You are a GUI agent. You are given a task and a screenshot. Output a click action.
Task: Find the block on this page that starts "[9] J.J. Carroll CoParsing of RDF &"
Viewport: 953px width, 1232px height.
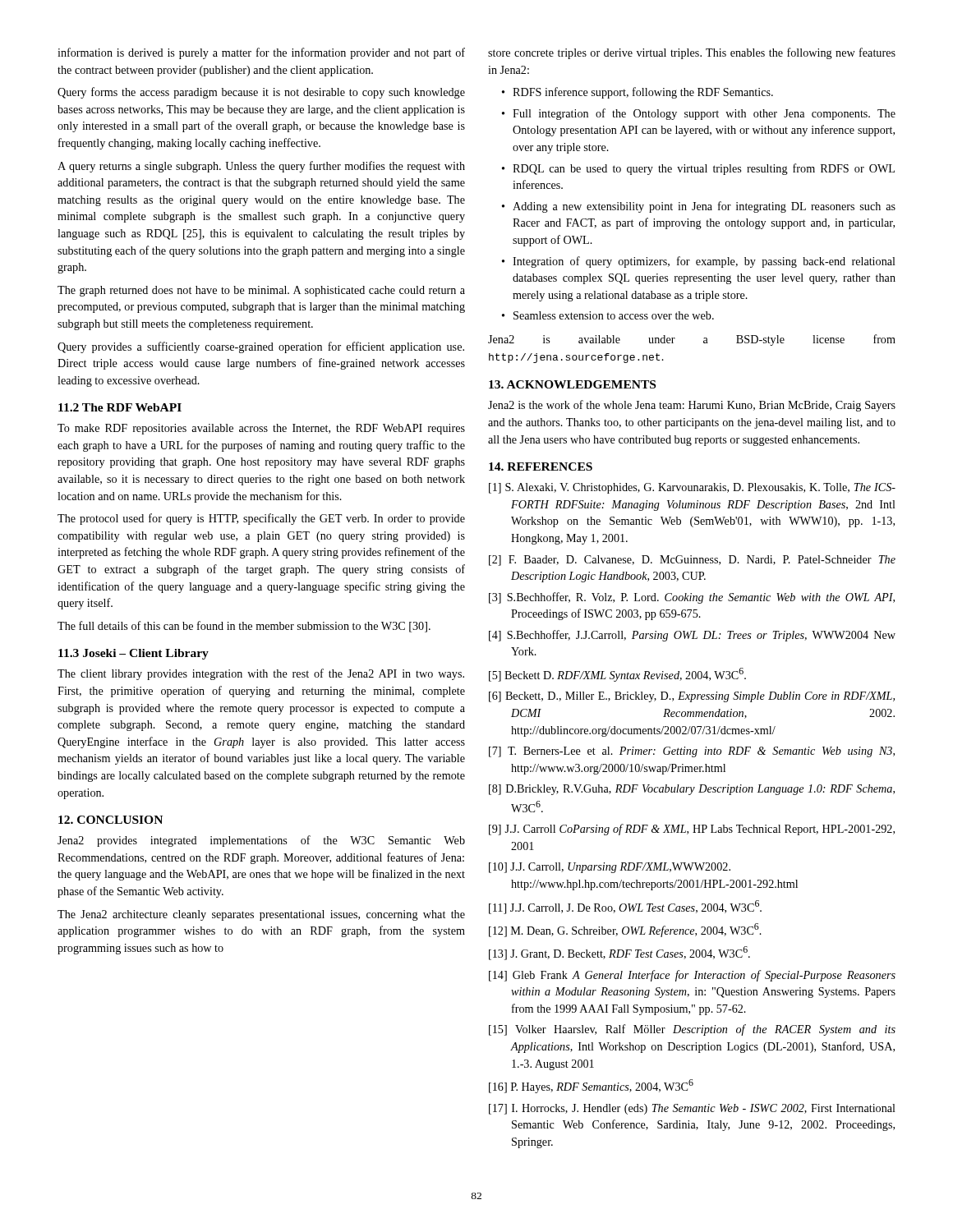[x=692, y=837]
